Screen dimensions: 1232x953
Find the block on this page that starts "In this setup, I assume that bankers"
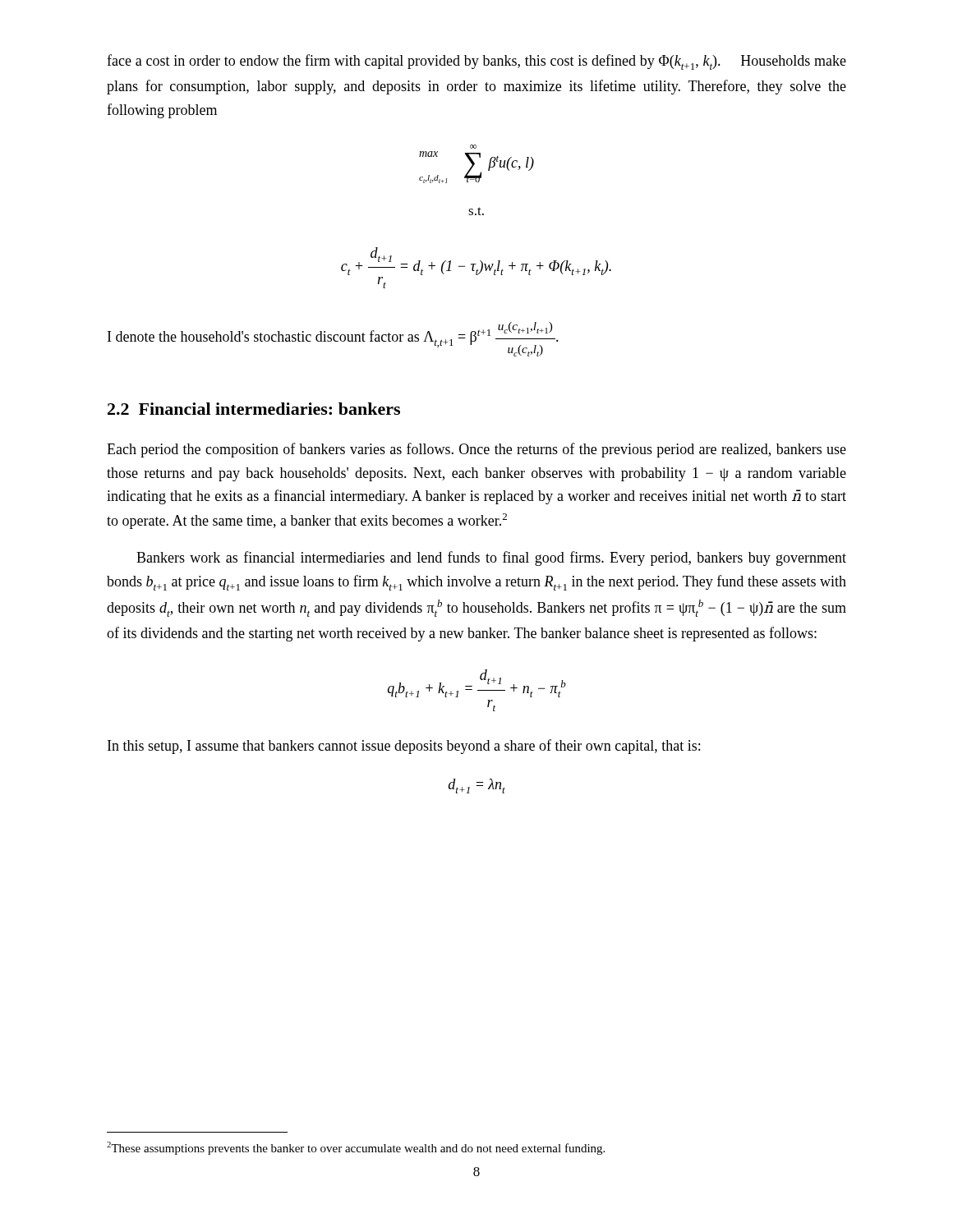pos(404,746)
